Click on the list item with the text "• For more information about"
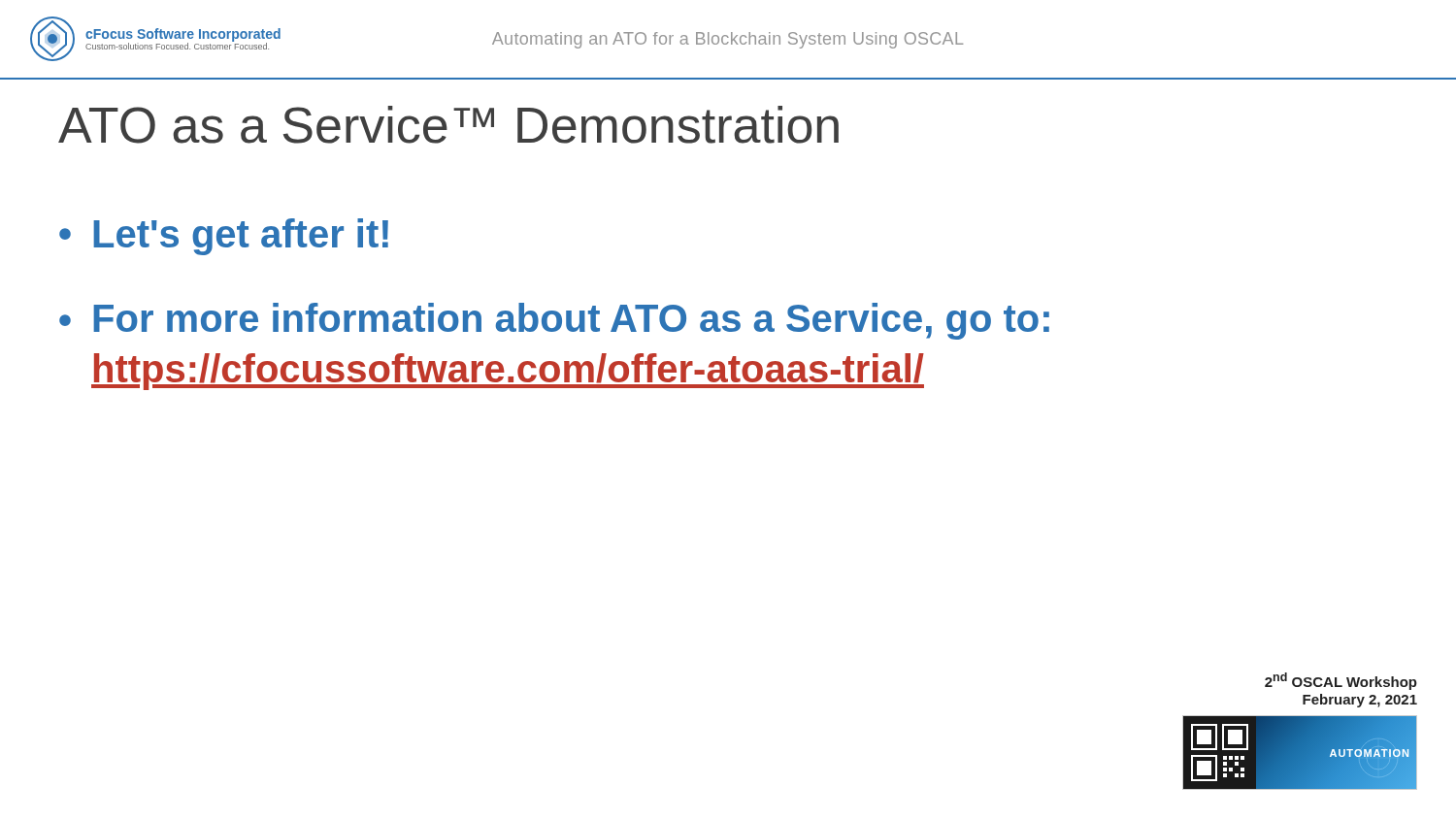Viewport: 1456px width, 819px height. 555,343
